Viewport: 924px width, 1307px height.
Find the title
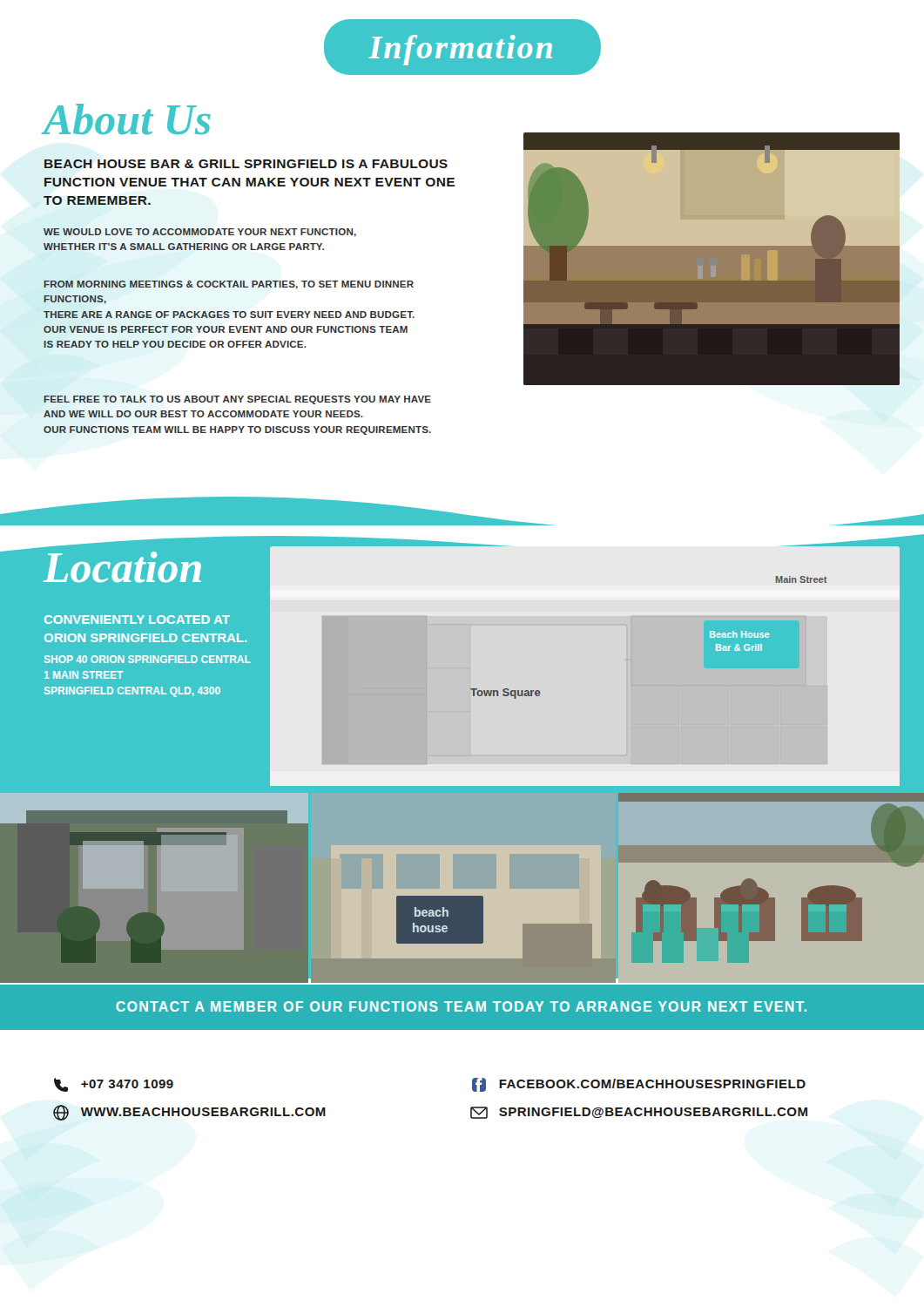(462, 47)
